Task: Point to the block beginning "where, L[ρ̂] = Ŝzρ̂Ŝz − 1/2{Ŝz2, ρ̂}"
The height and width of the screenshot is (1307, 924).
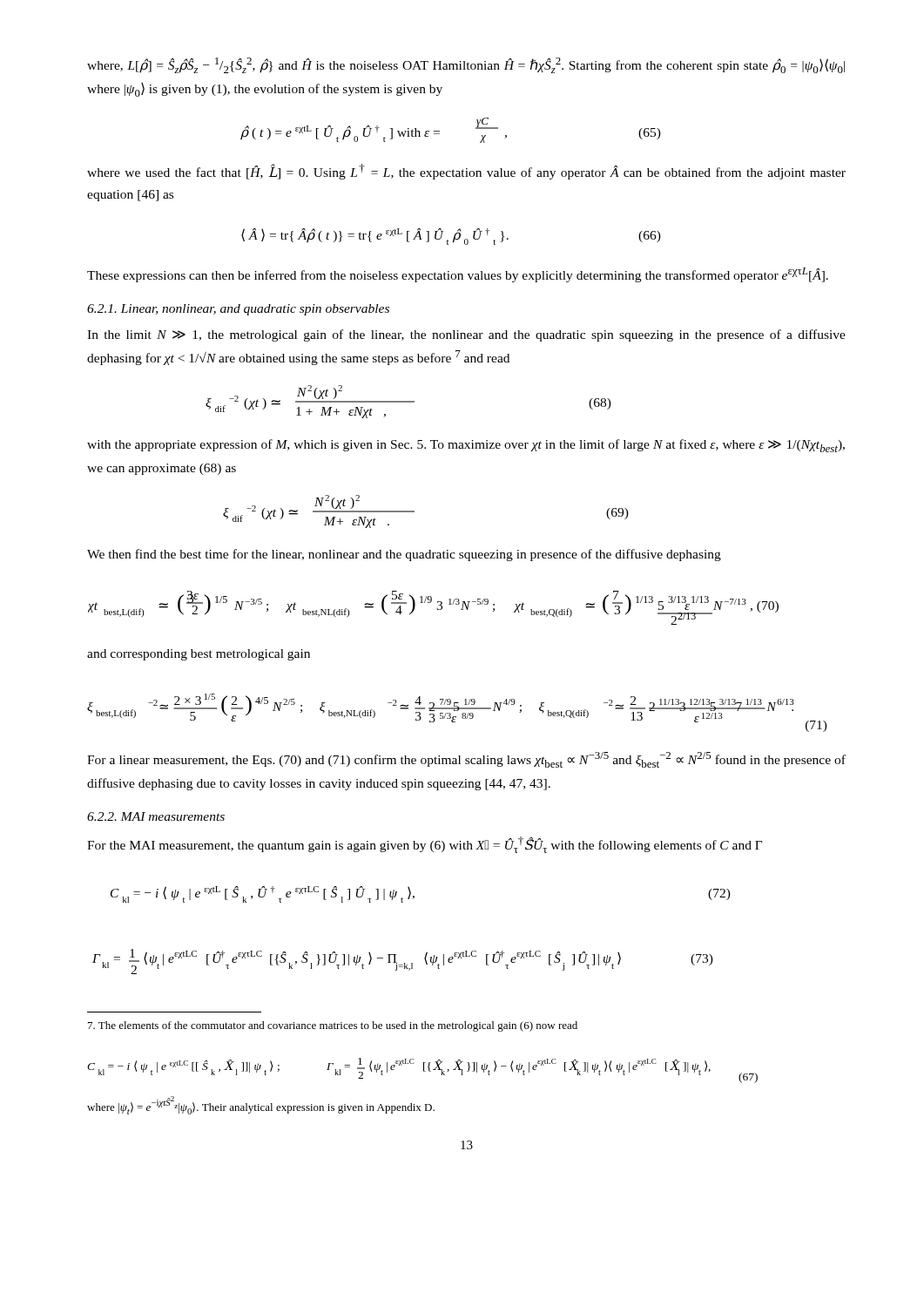Action: pos(466,77)
